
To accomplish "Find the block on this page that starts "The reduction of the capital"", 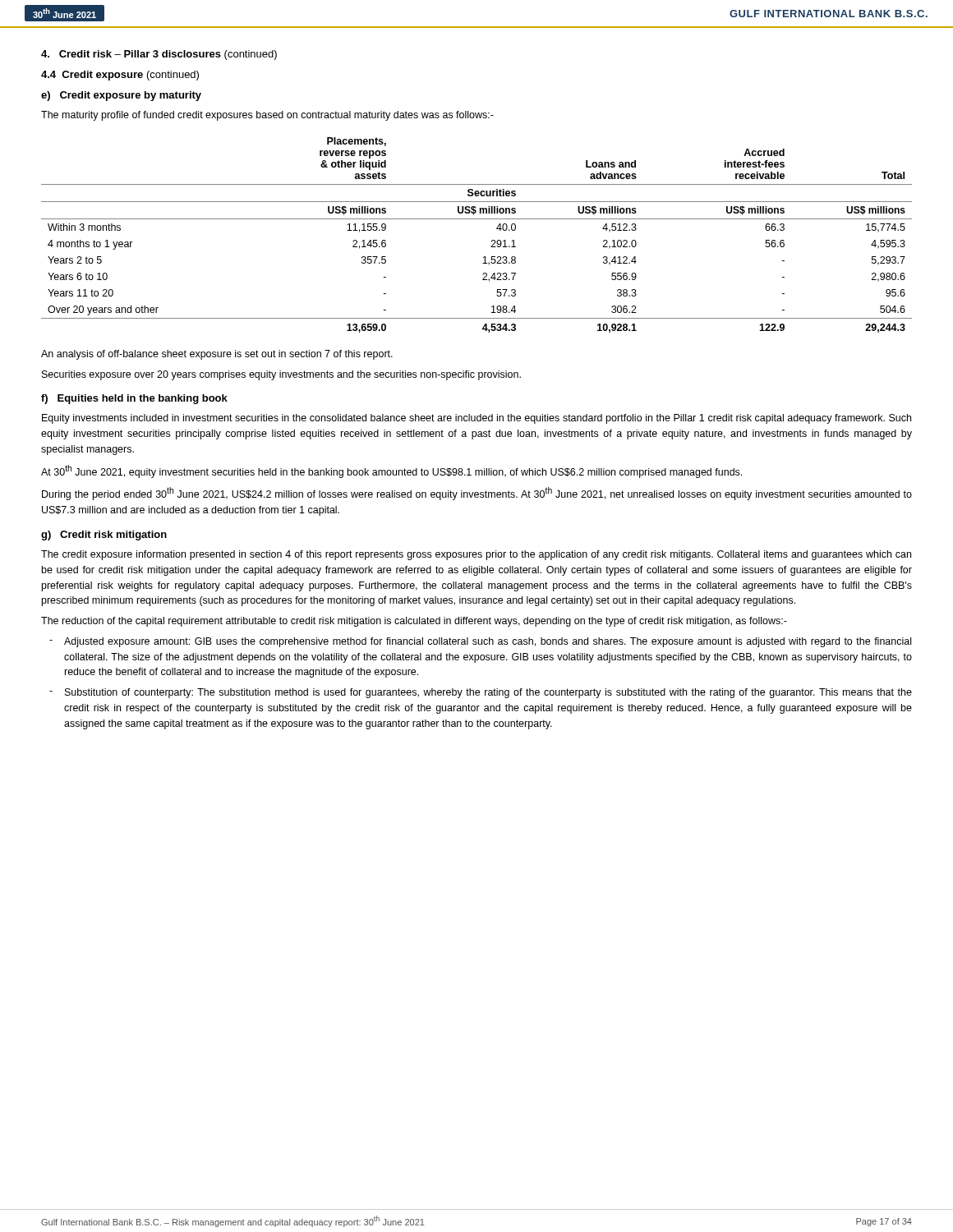I will [x=476, y=621].
